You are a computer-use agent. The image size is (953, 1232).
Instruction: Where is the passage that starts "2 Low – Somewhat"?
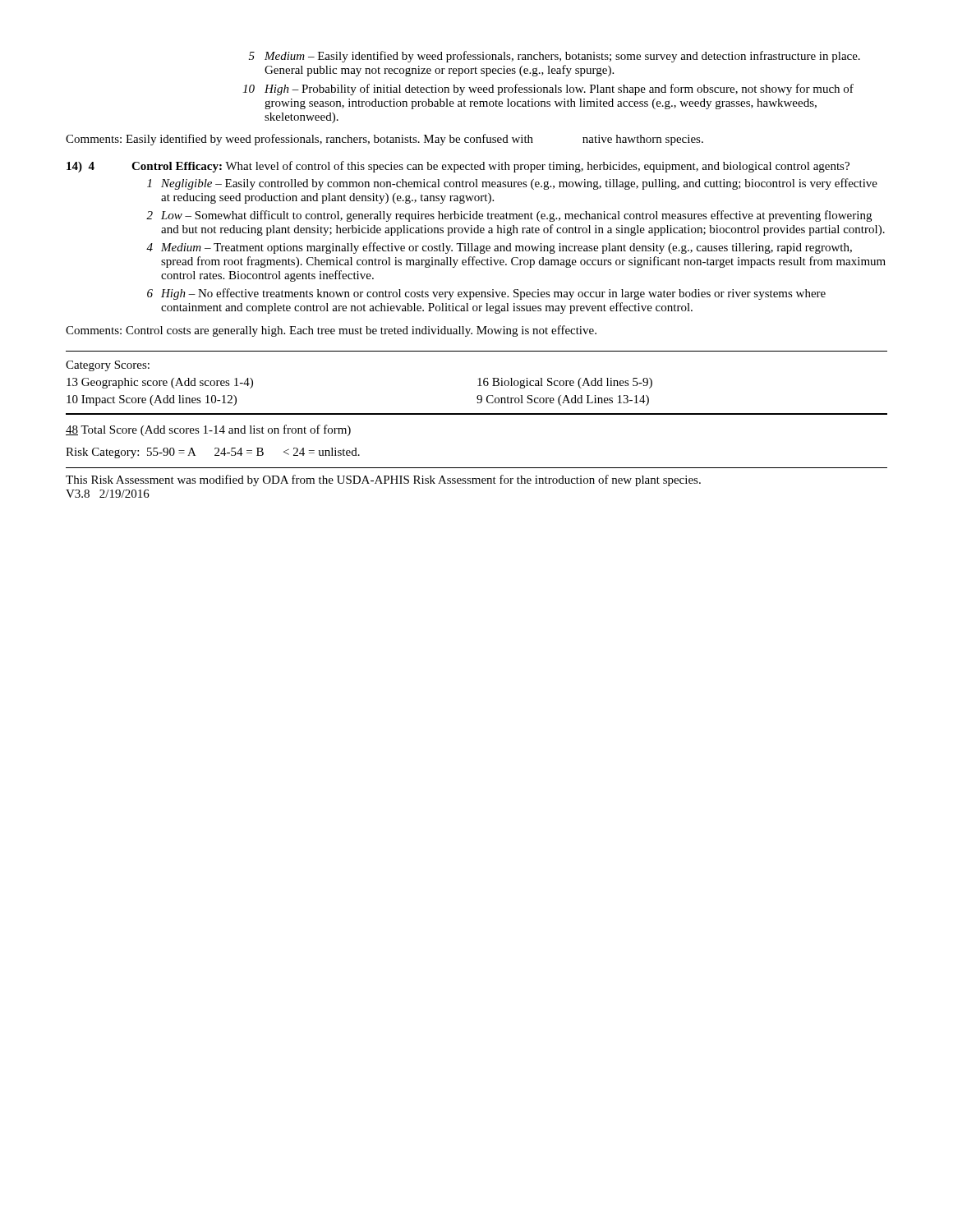point(509,223)
